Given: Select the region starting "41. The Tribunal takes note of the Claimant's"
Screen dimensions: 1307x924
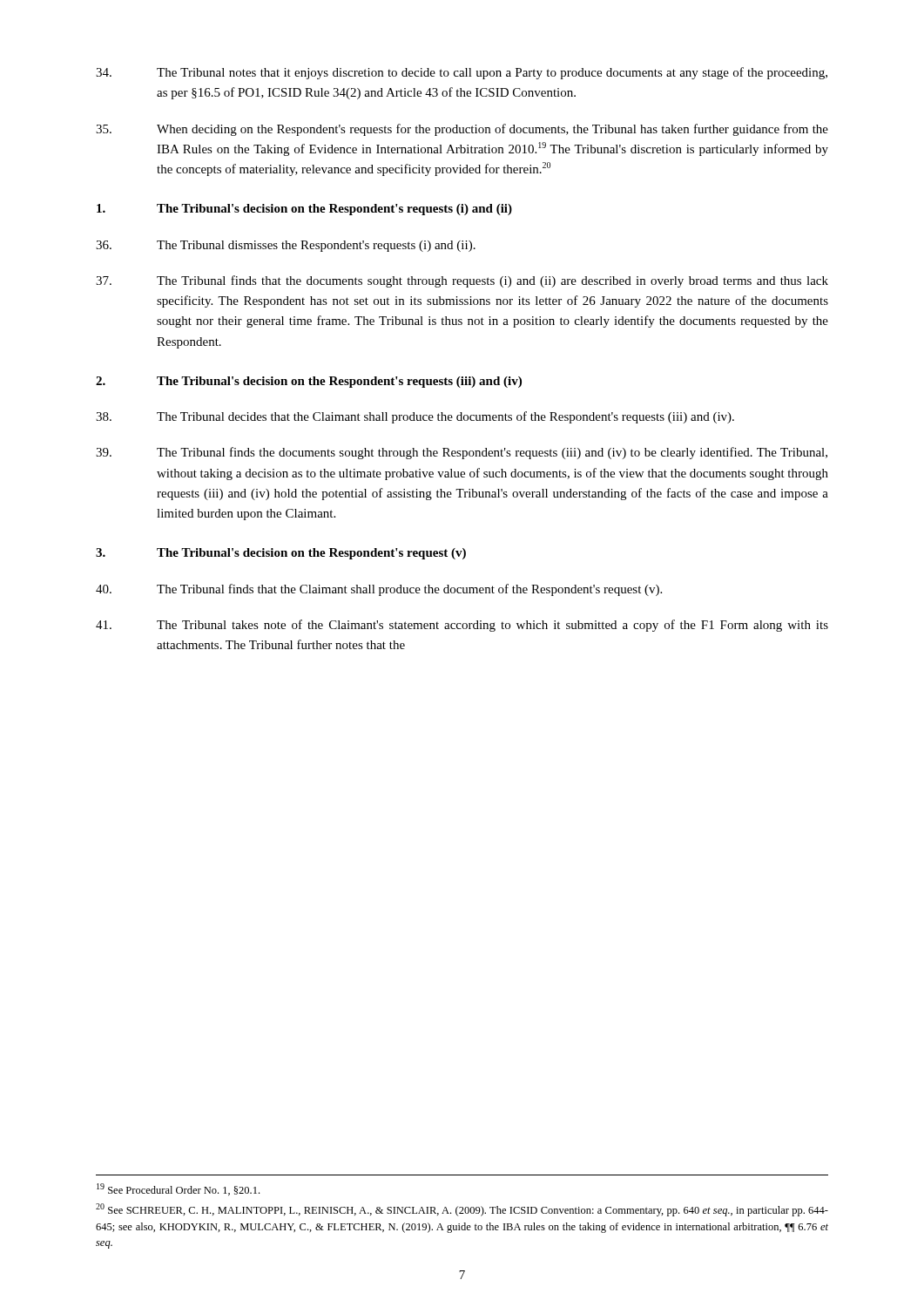Looking at the screenshot, I should 462,635.
